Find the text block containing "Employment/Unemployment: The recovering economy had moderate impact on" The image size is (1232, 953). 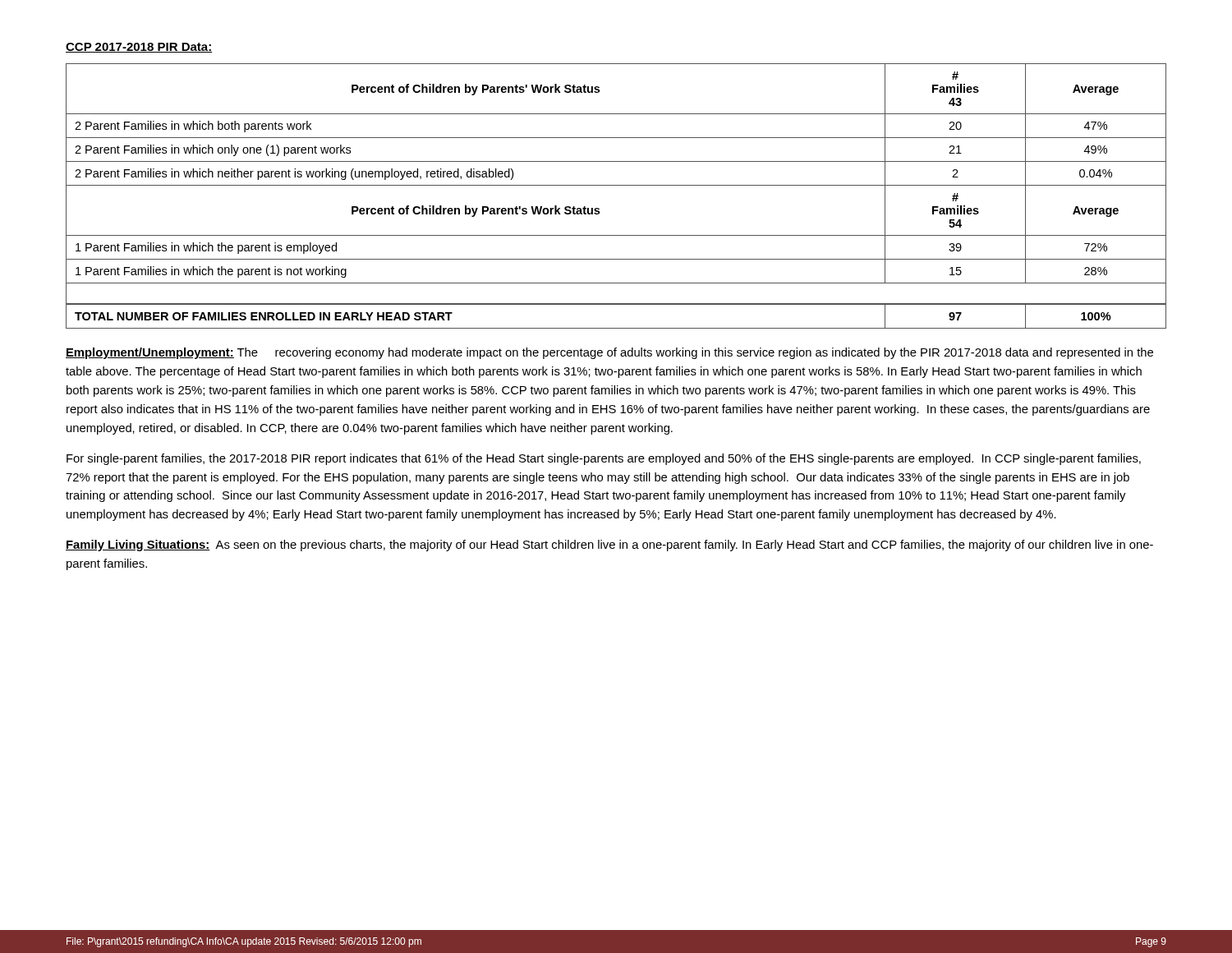[610, 390]
